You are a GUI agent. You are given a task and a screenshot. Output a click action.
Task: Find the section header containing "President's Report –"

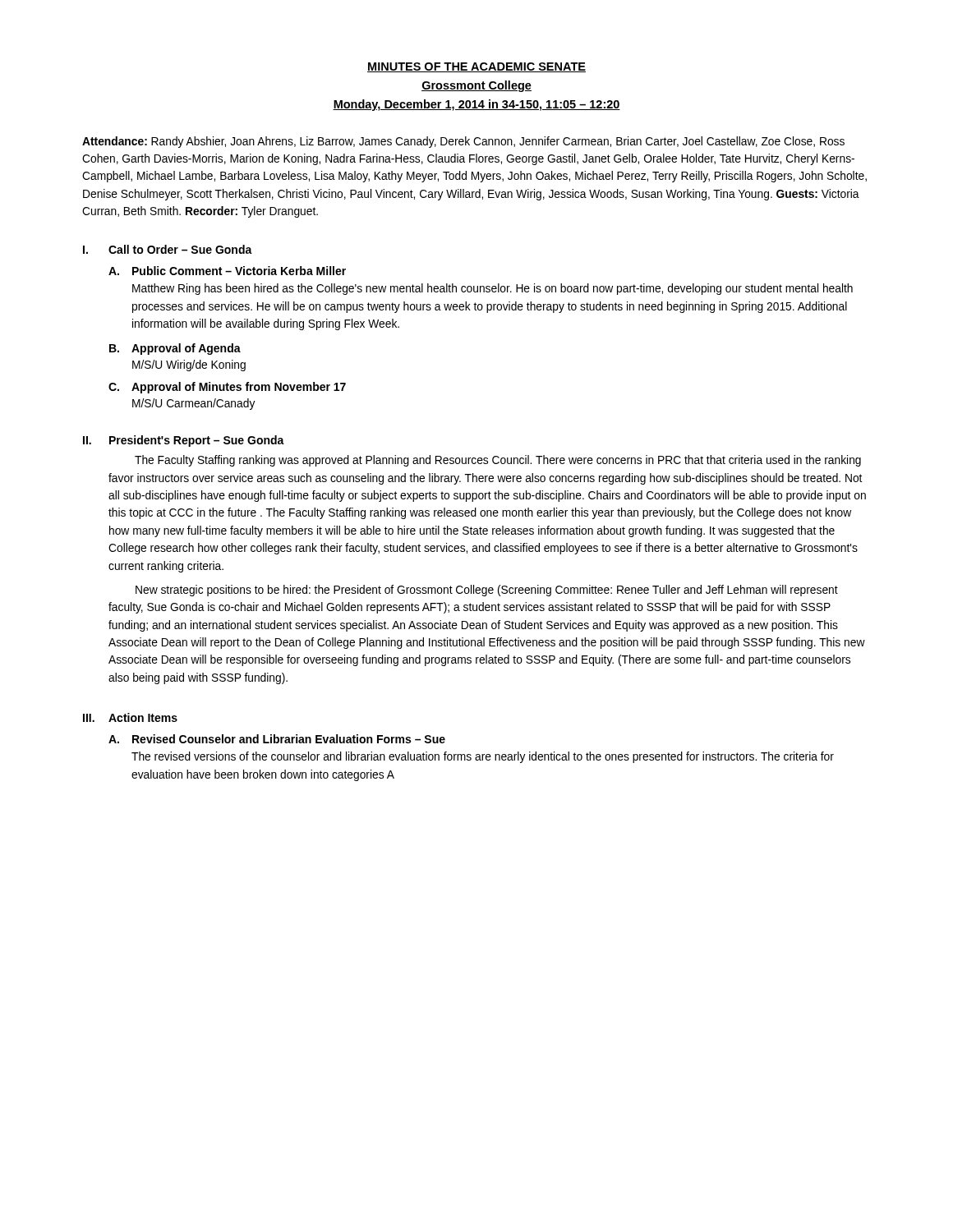coord(196,441)
